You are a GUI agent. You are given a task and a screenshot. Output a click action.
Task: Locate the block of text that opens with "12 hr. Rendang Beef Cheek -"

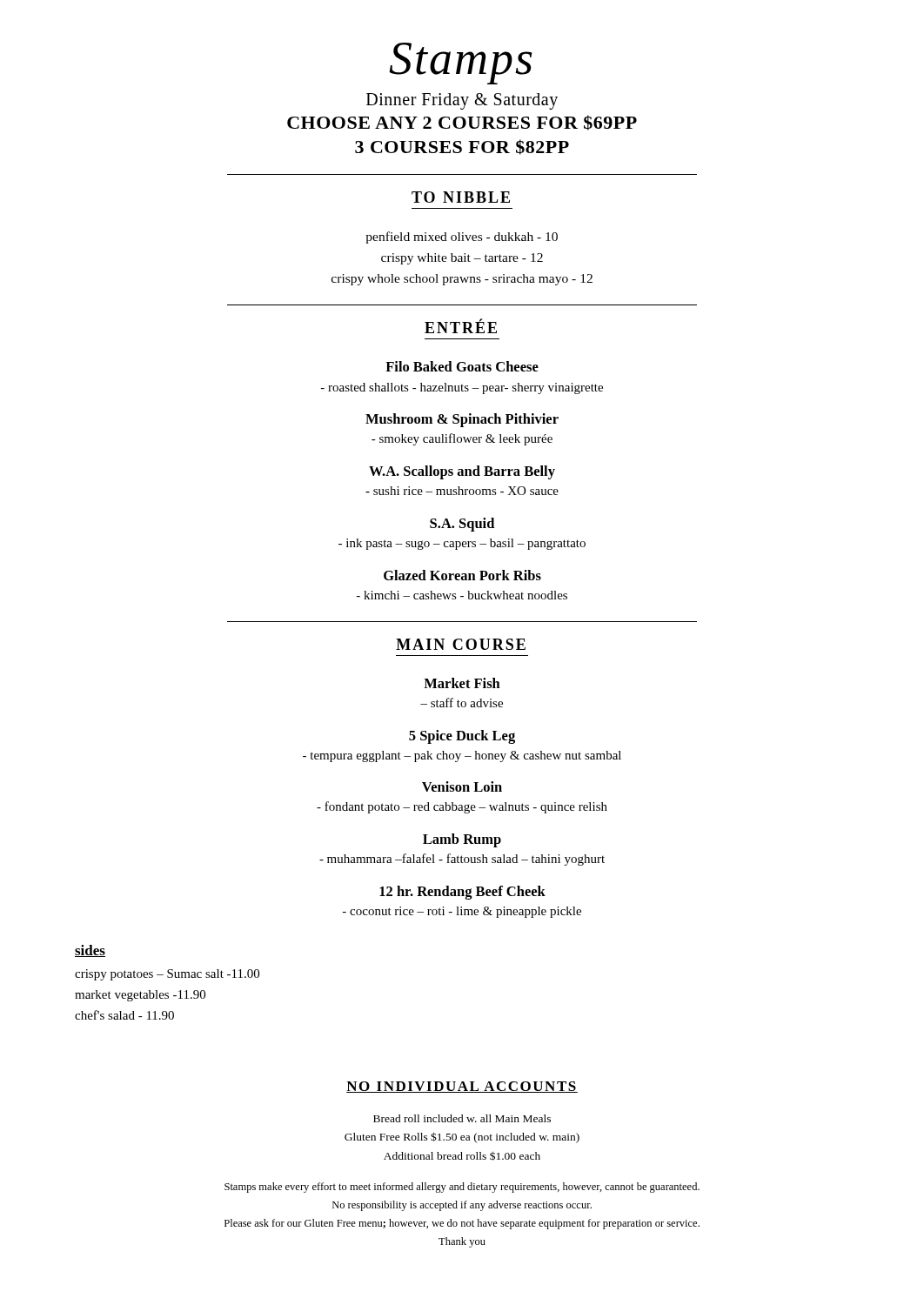point(462,901)
